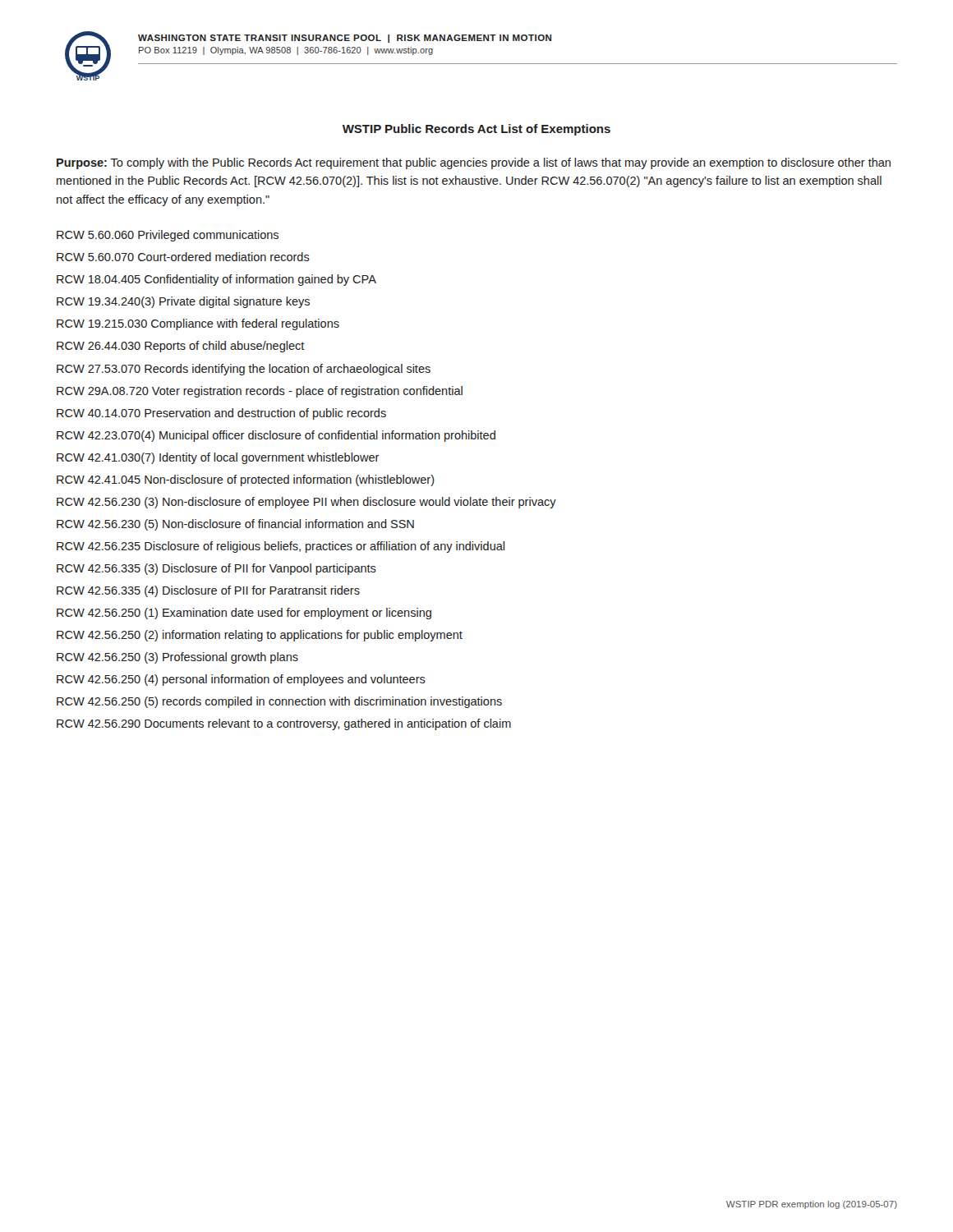Click the passage that begins "RCW 42.56.250 (1) Examination"
The image size is (953, 1232).
[244, 612]
